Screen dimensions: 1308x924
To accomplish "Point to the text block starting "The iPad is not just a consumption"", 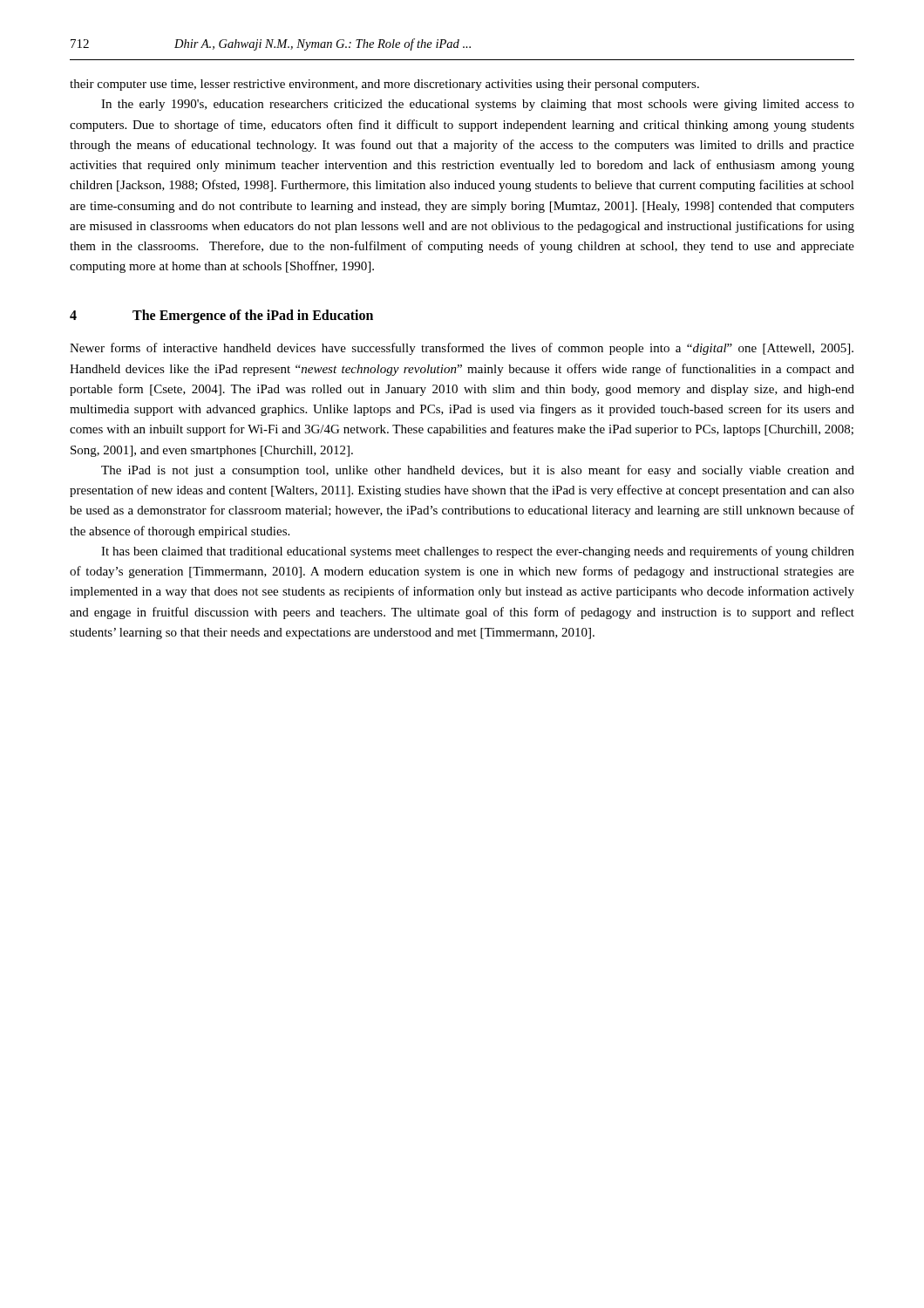I will (462, 501).
